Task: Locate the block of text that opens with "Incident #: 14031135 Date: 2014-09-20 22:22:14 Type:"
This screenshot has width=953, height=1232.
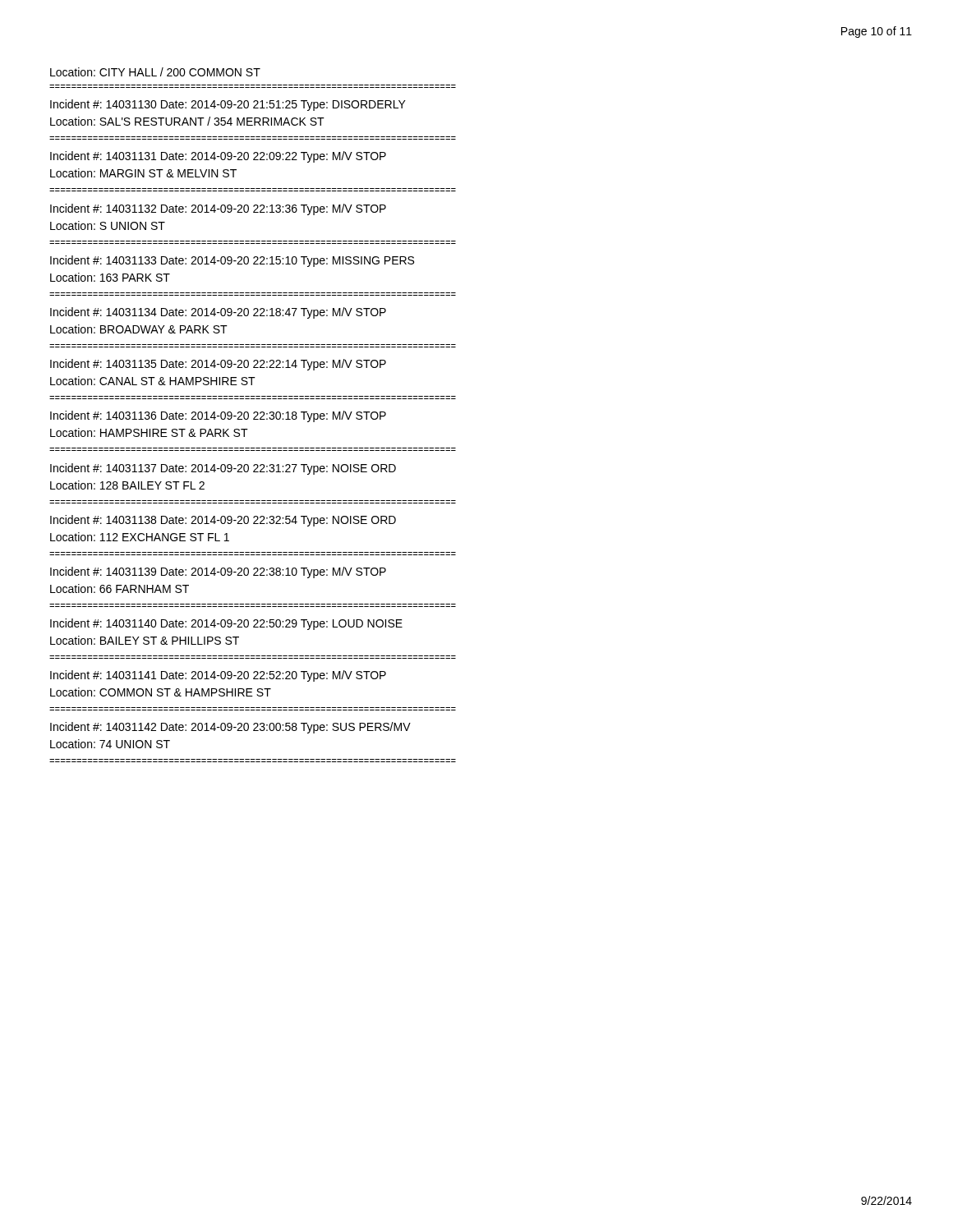Action: 218,365
